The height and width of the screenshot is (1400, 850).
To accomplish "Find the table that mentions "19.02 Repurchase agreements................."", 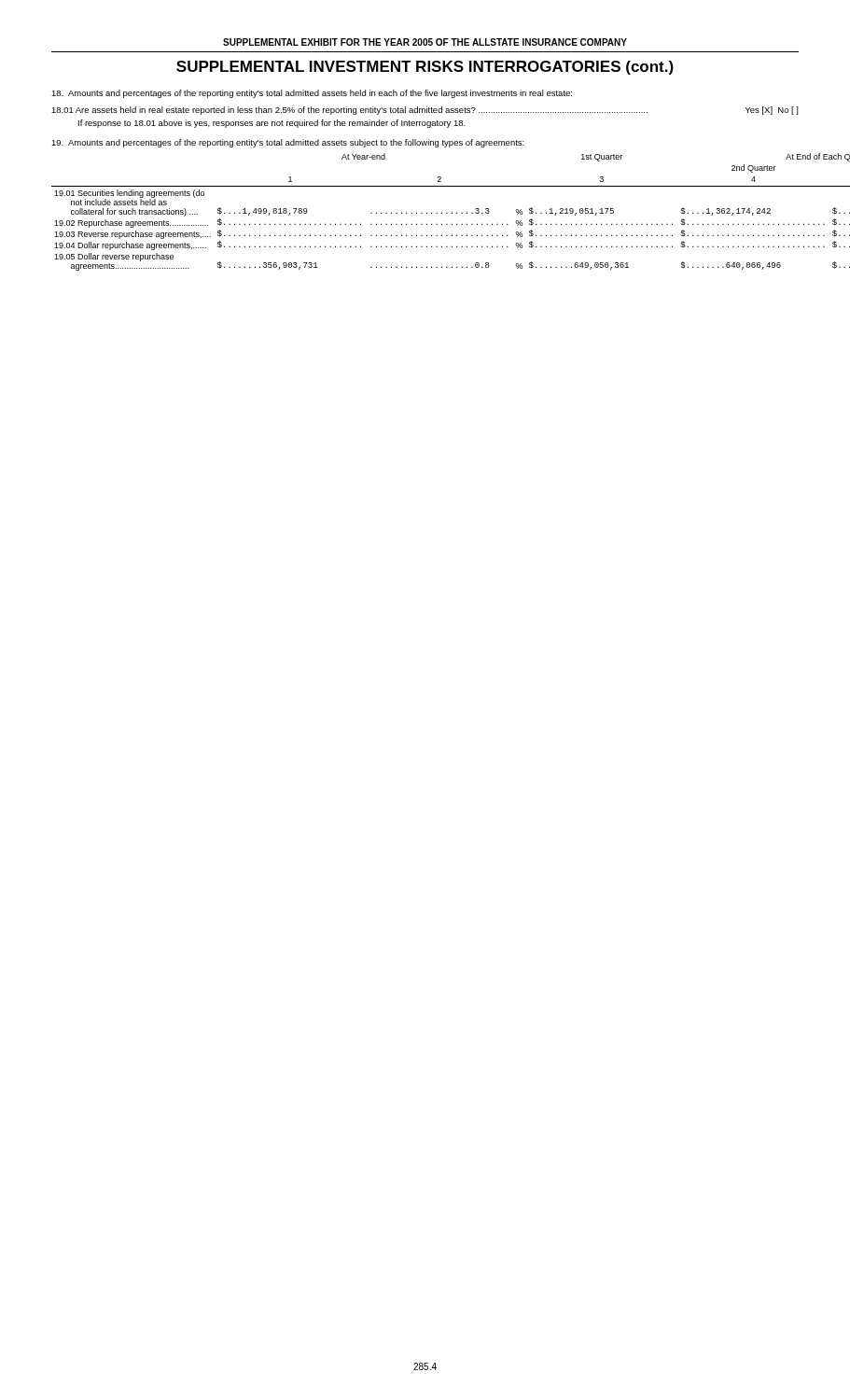I will point(425,211).
